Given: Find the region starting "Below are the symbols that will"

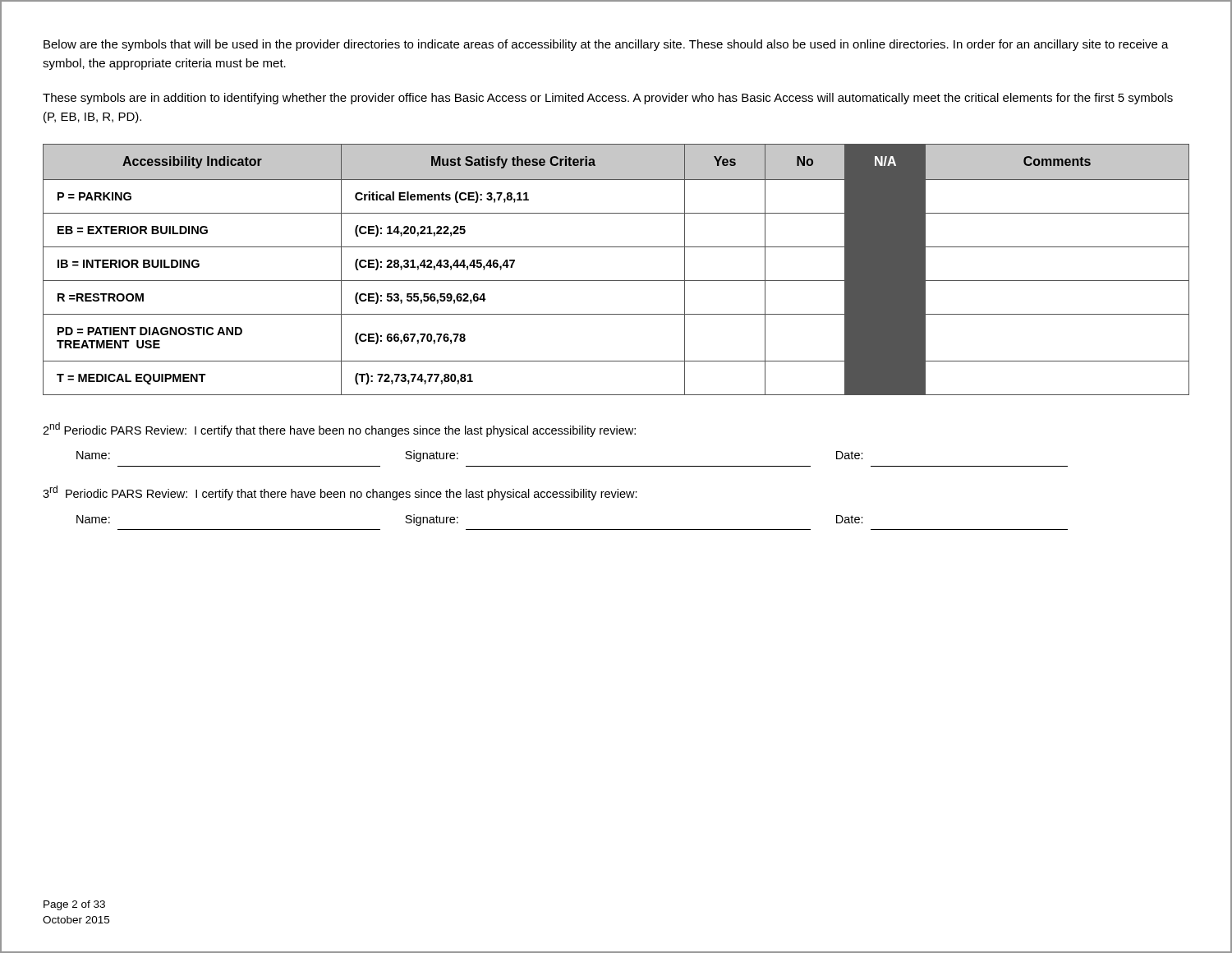Looking at the screenshot, I should coord(606,54).
